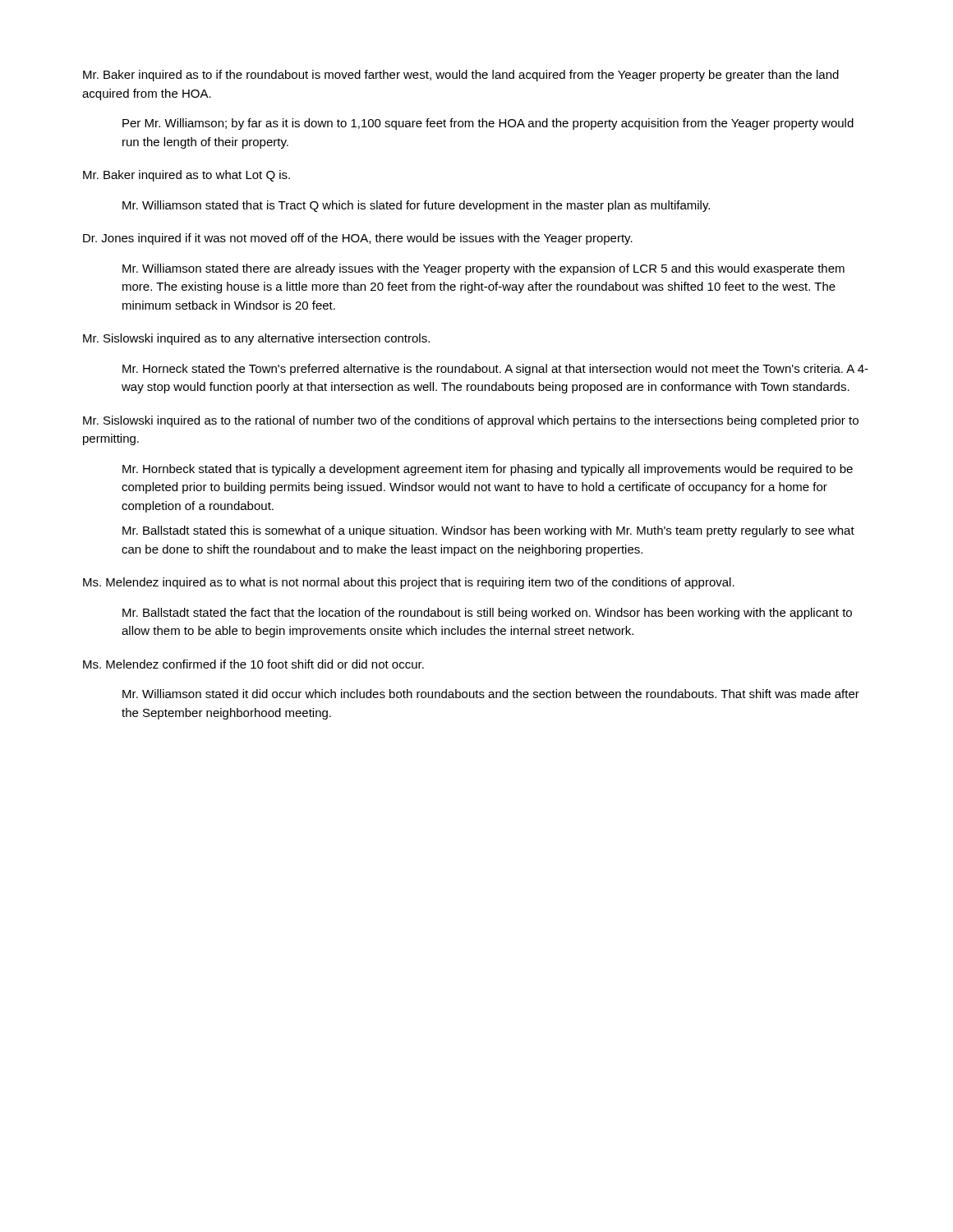Navigate to the text starting "Mr. Ballstadt stated the fact that the location"
953x1232 pixels.
pos(487,621)
